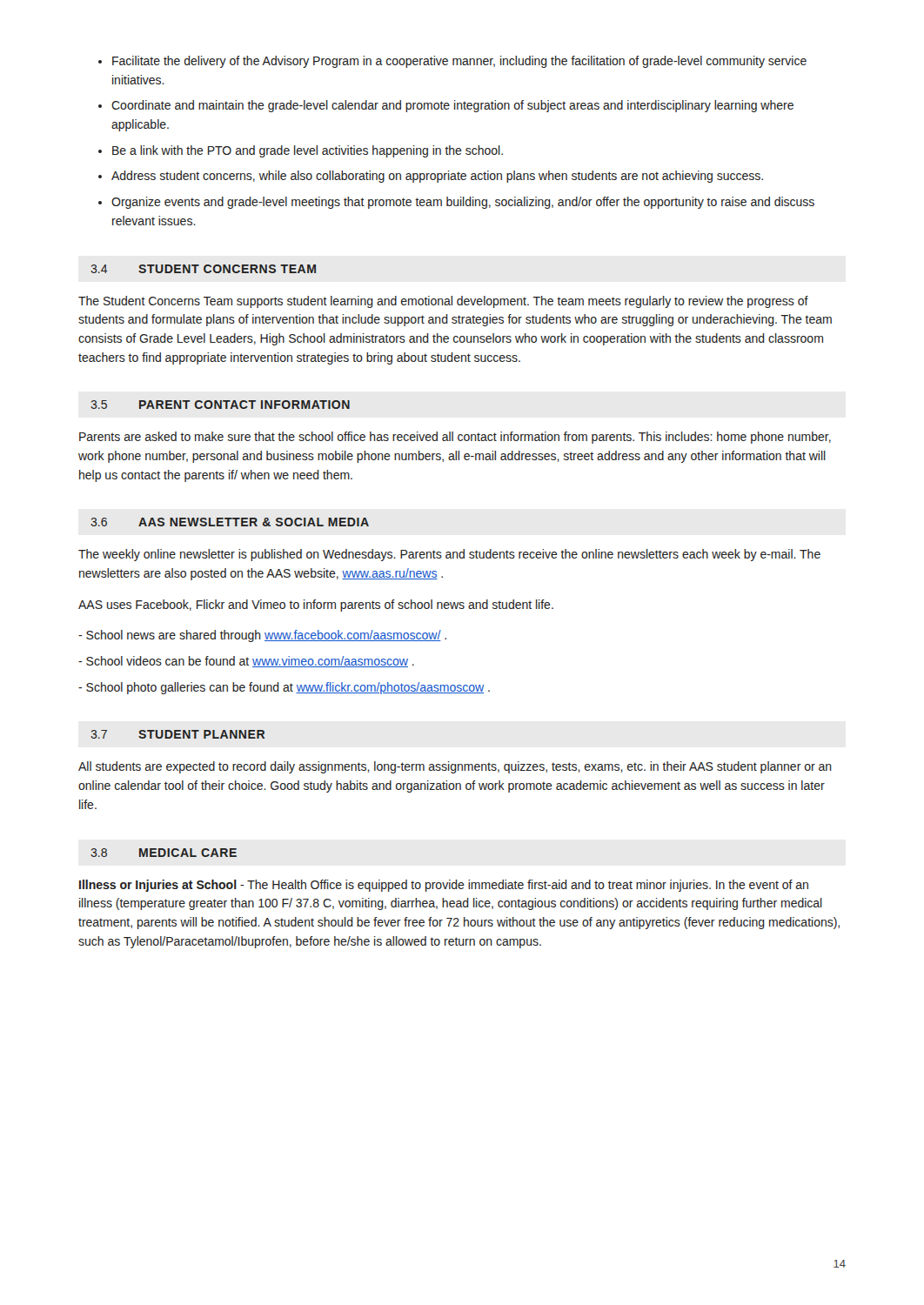Find the block on this page that starts "Coordinate and maintain"
Viewport: 924px width, 1305px height.
pos(453,115)
